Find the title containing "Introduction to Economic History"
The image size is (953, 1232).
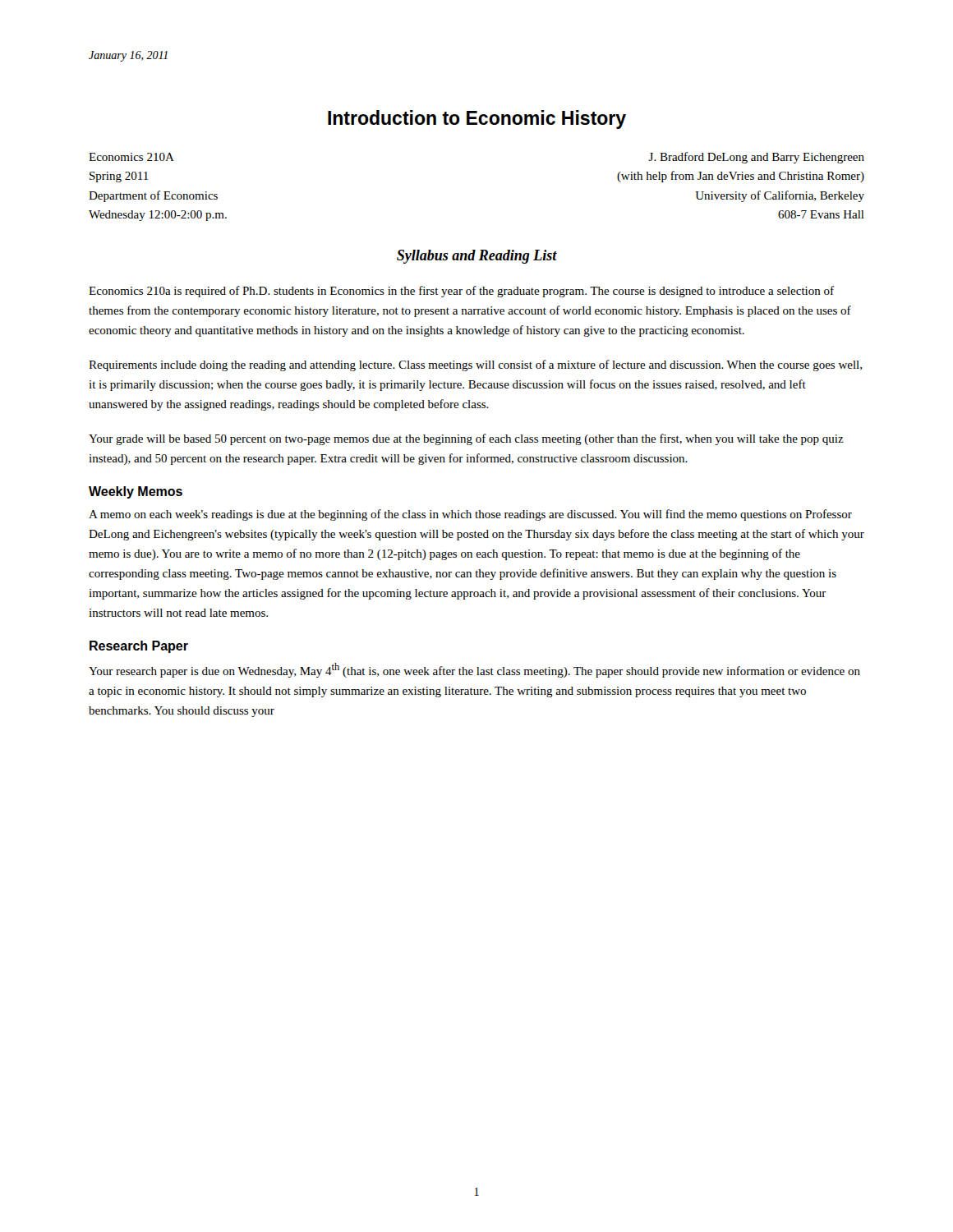click(x=476, y=119)
